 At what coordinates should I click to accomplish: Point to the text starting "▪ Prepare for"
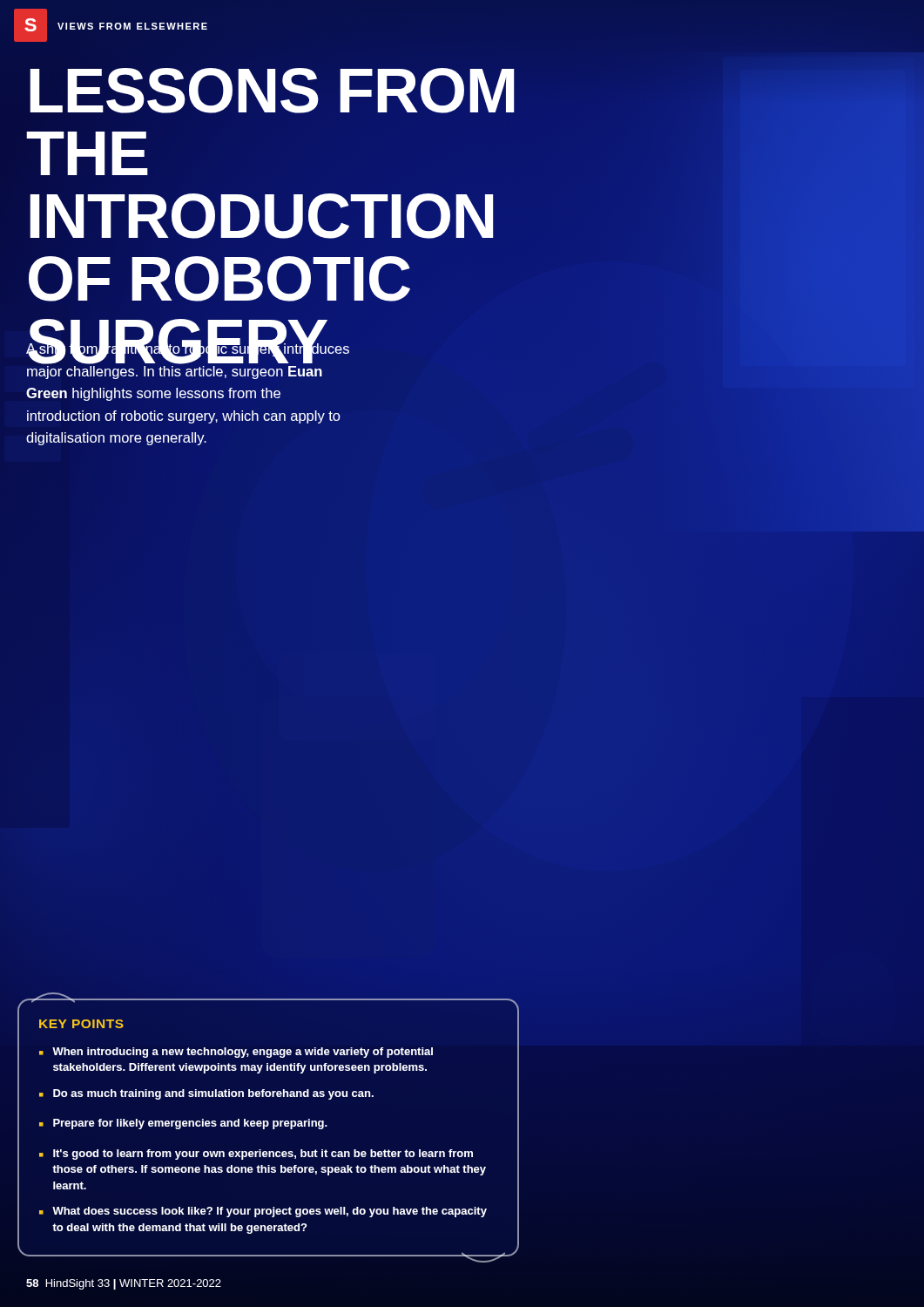(x=183, y=1126)
